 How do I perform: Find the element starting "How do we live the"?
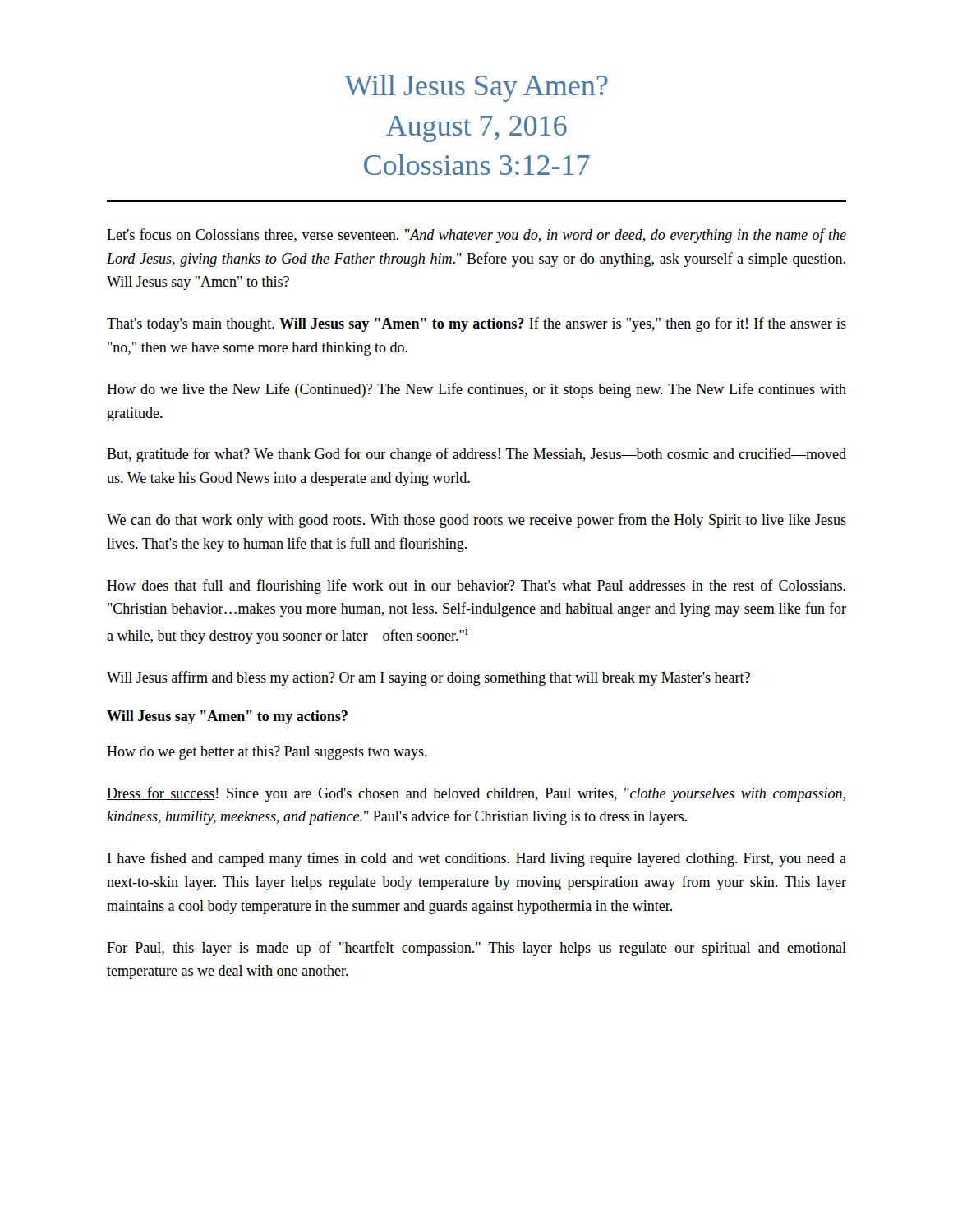click(x=476, y=401)
